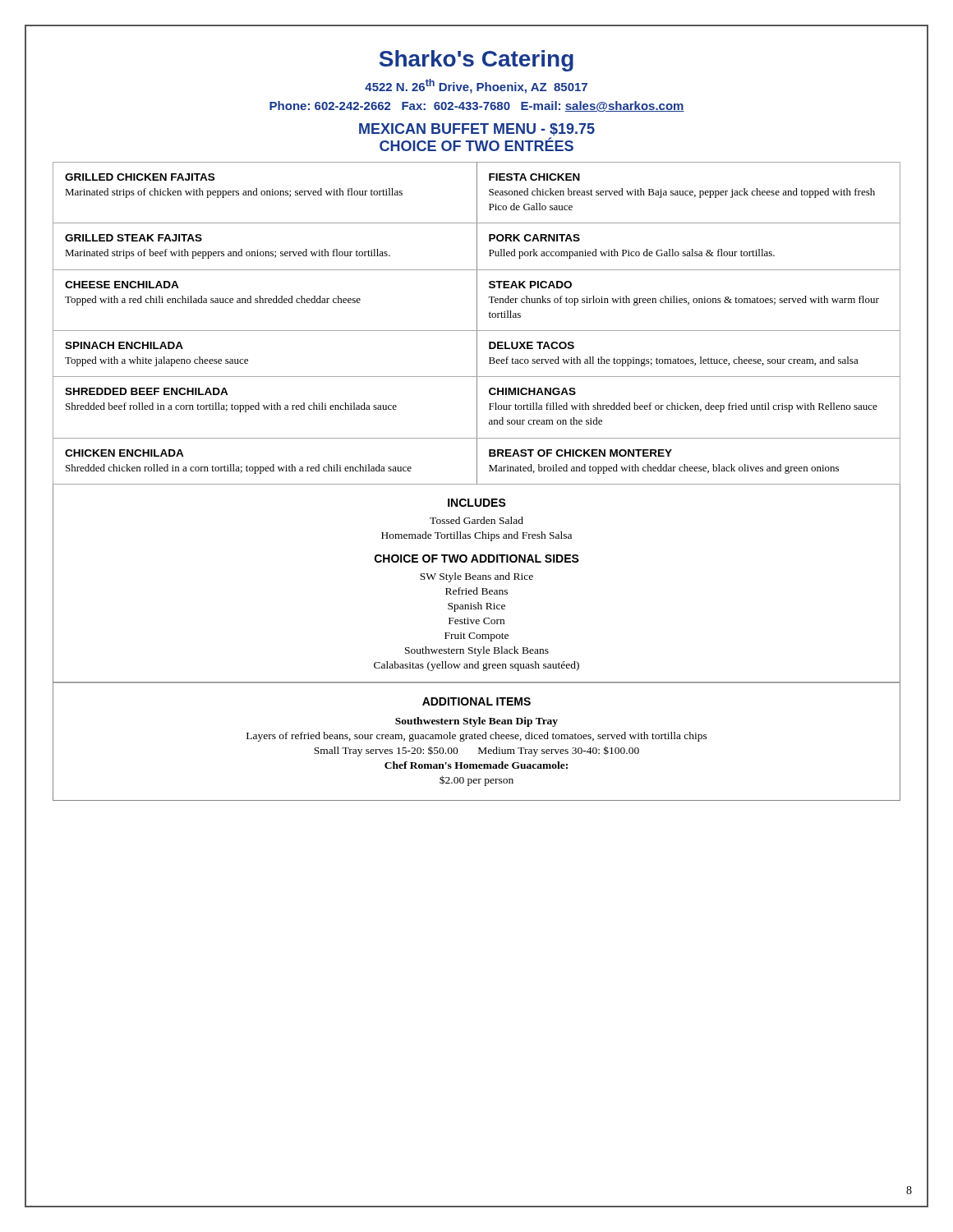Screen dimensions: 1232x953
Task: Select the section header that reads "CHOICE OF TWO ADDITIONAL SIDES"
Action: (476, 558)
